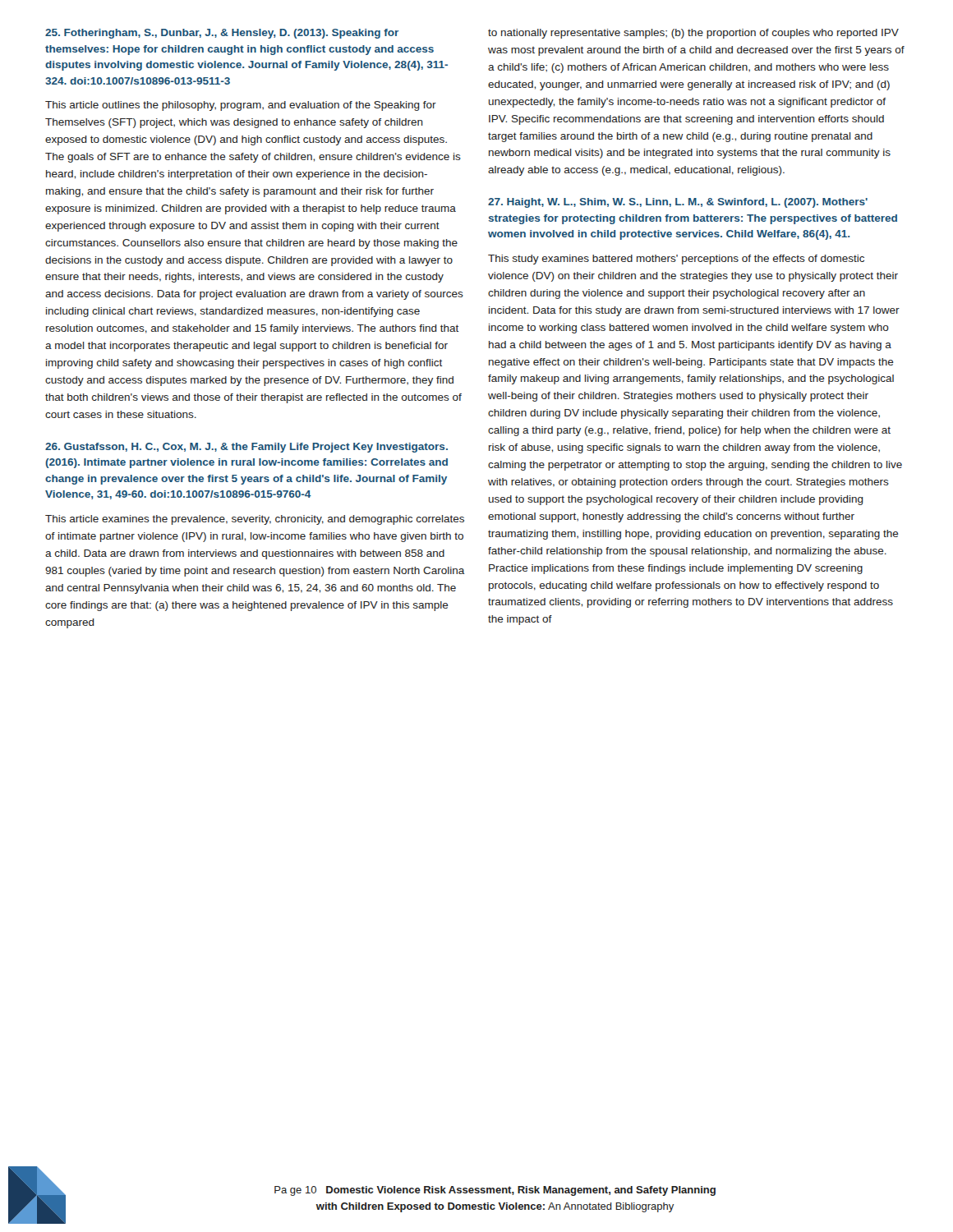Screen dimensions: 1232x953
Task: Navigate to the text starting "This article examines"
Action: [255, 570]
